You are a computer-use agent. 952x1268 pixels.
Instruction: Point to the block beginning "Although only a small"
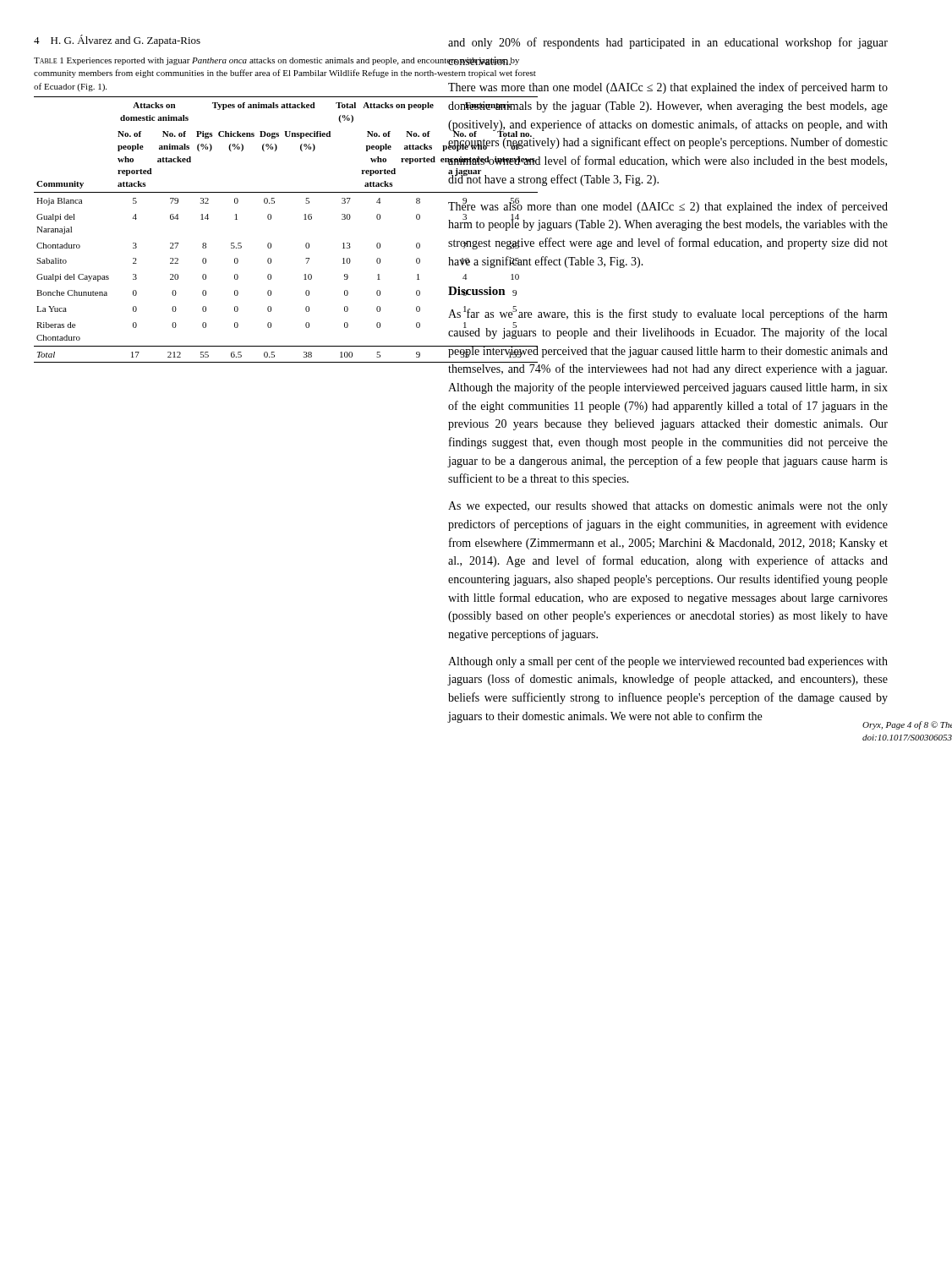(x=668, y=689)
